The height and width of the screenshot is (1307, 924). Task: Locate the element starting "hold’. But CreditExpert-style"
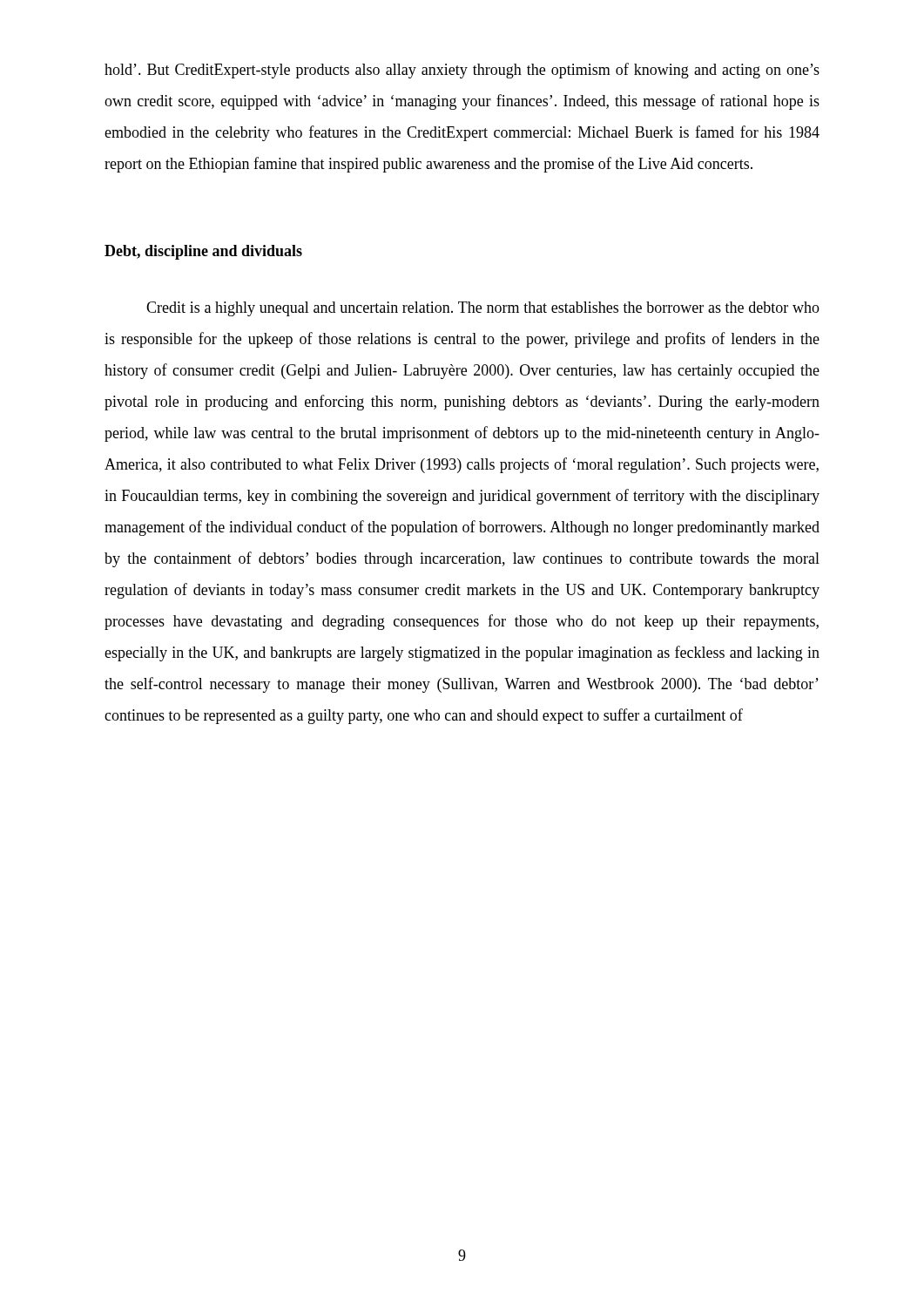(x=462, y=117)
